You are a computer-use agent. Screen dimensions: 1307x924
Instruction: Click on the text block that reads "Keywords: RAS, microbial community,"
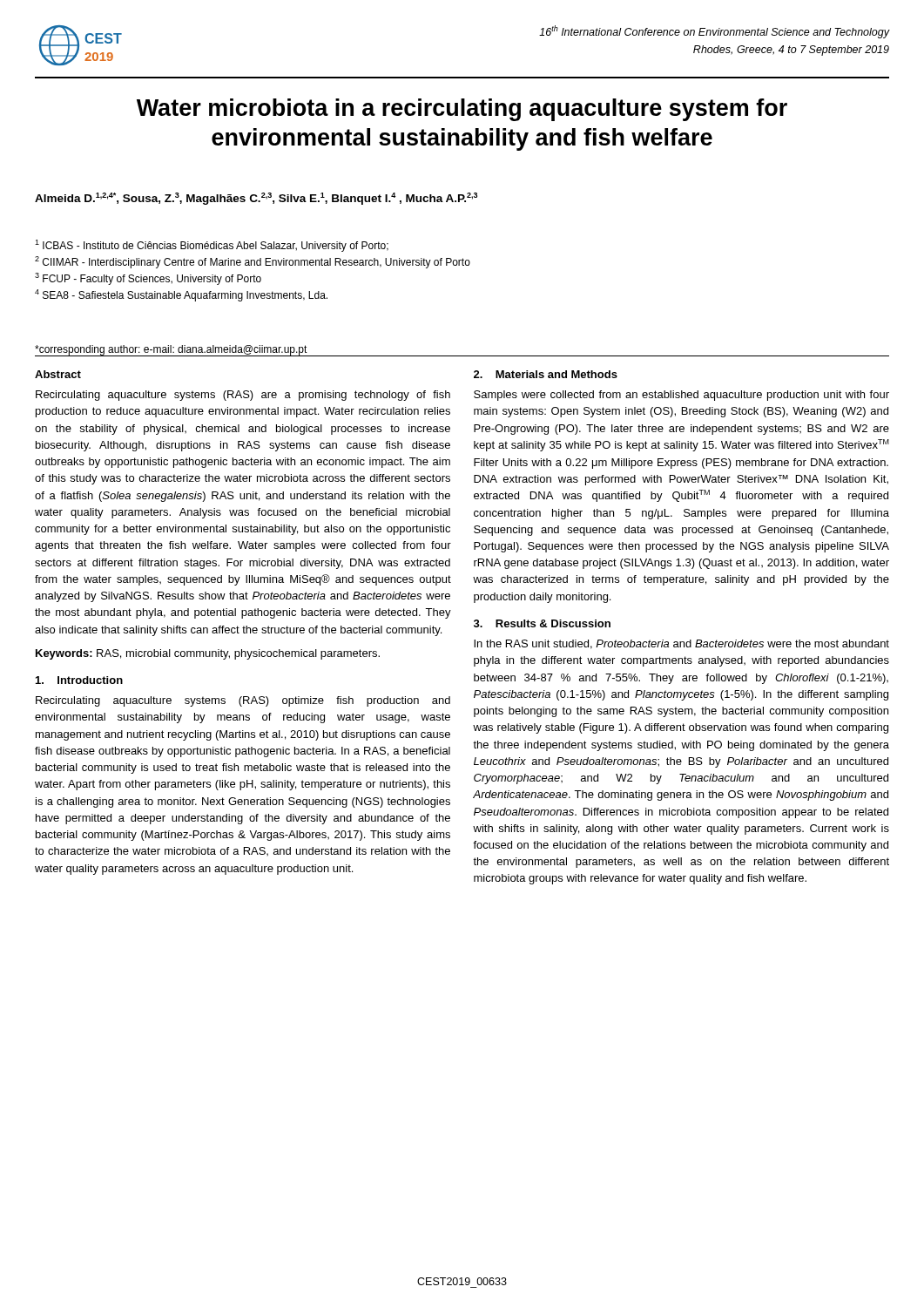pyautogui.click(x=243, y=653)
